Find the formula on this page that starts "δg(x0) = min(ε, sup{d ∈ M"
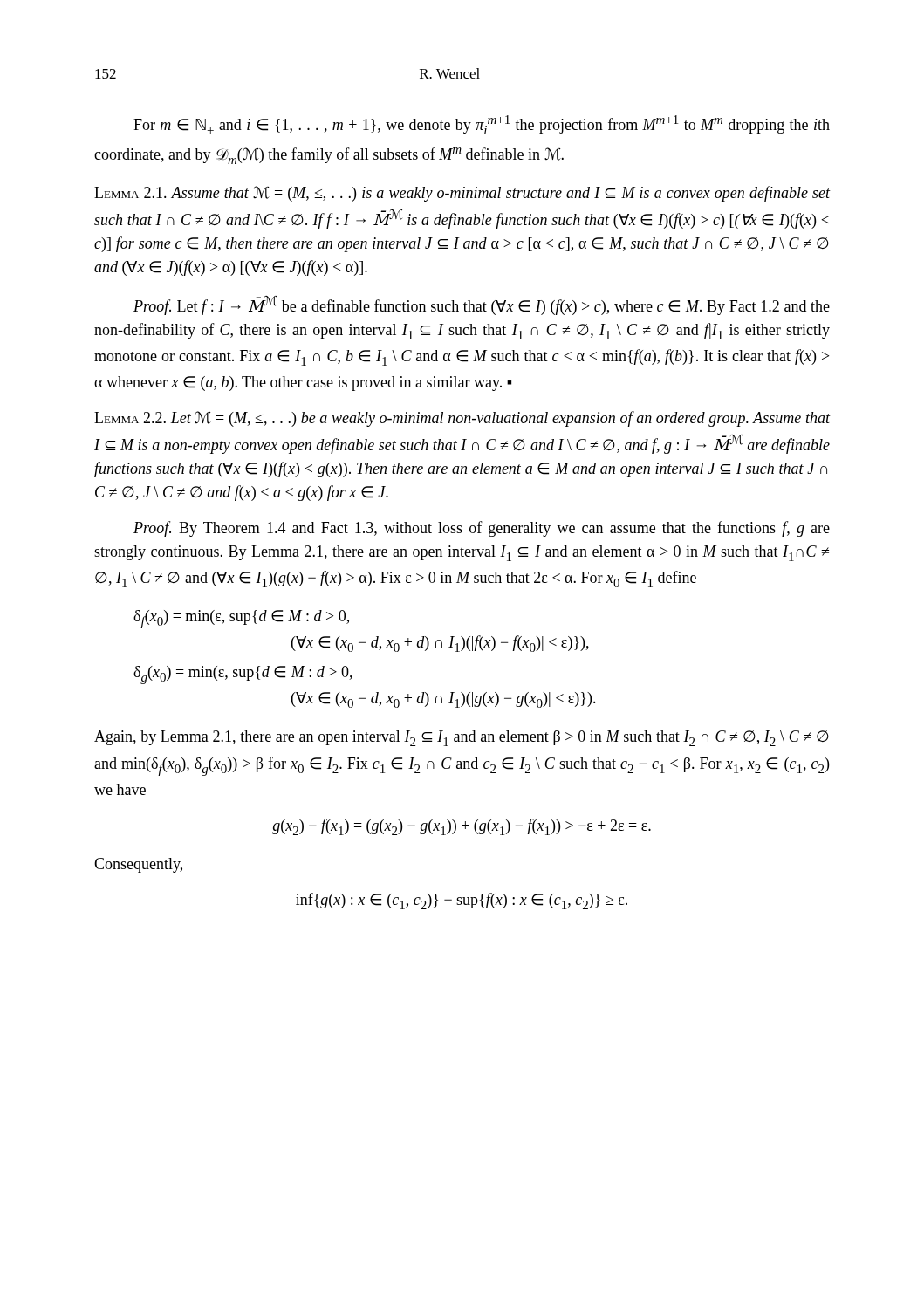 pos(482,687)
